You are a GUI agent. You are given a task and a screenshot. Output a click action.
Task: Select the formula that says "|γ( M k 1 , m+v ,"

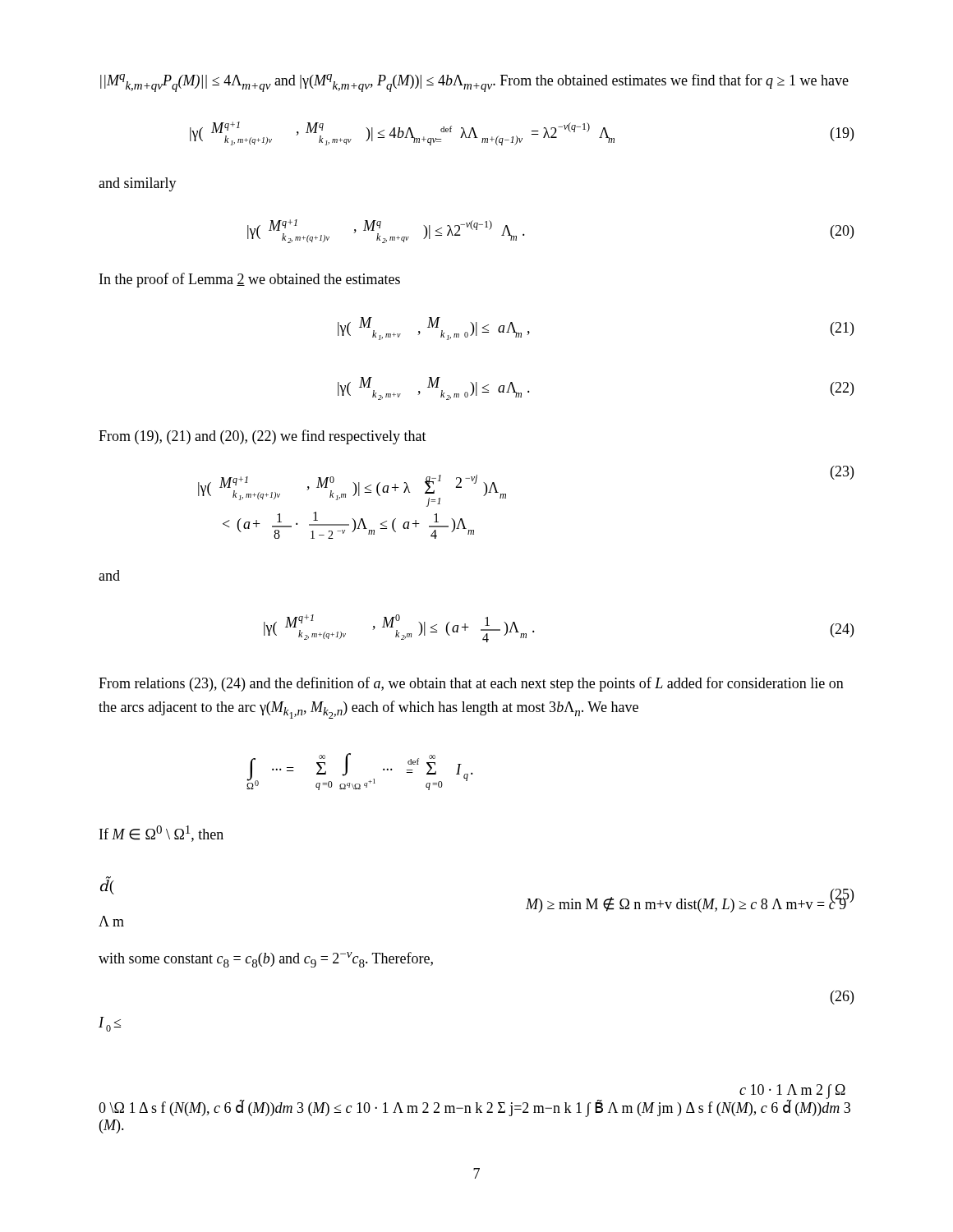click(436, 327)
